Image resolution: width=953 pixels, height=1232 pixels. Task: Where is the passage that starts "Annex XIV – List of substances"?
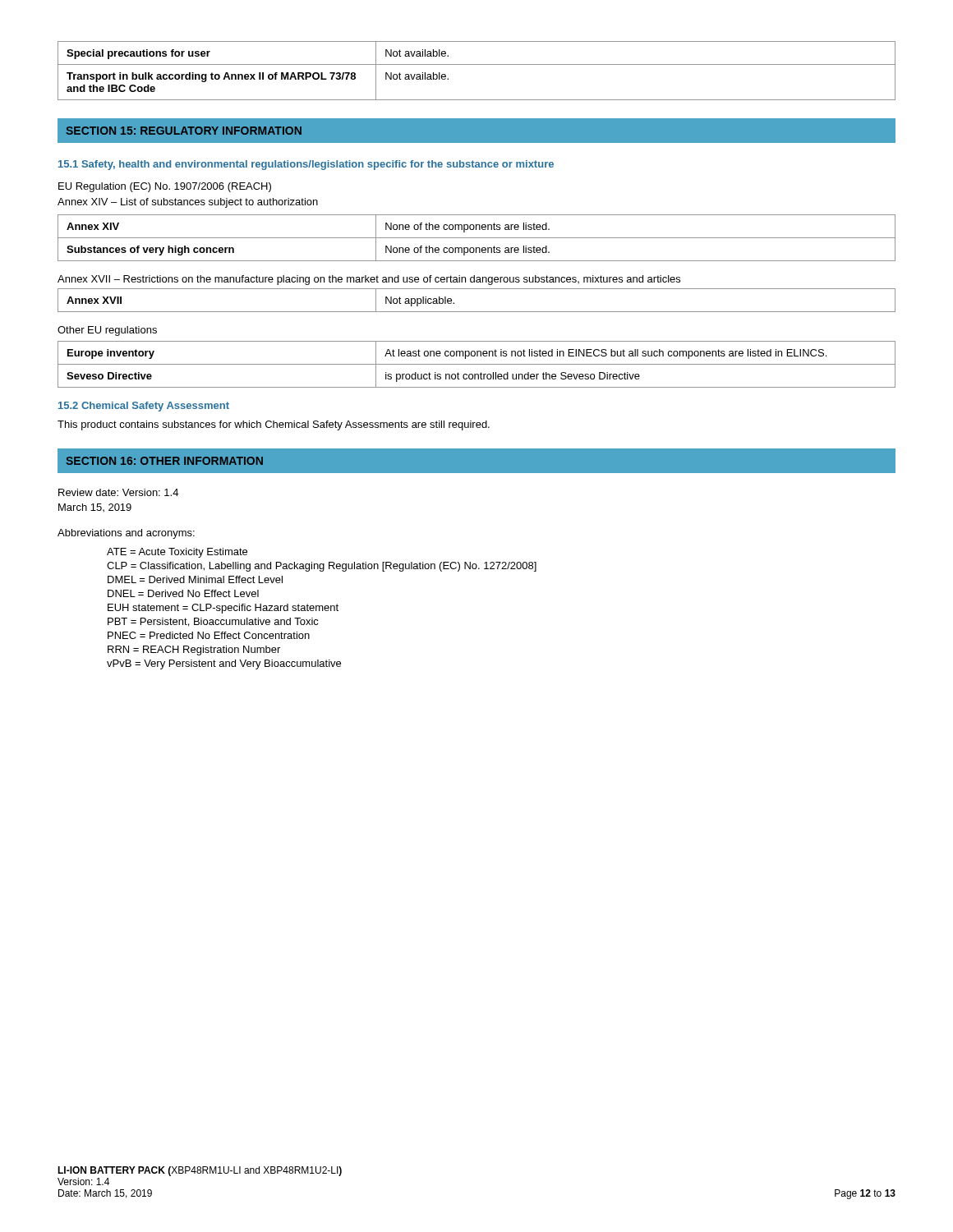(x=188, y=202)
